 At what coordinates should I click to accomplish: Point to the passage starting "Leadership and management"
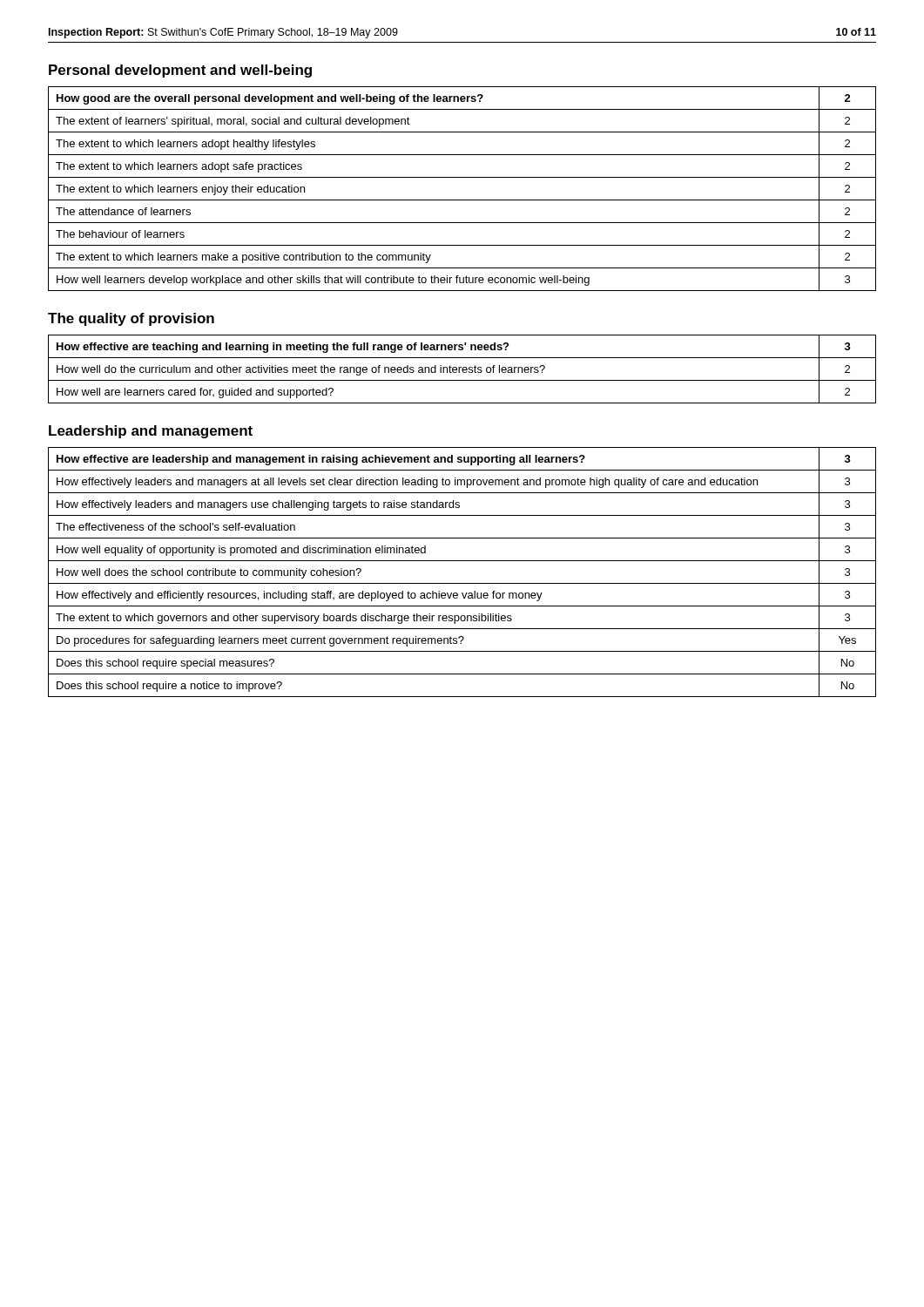point(150,431)
